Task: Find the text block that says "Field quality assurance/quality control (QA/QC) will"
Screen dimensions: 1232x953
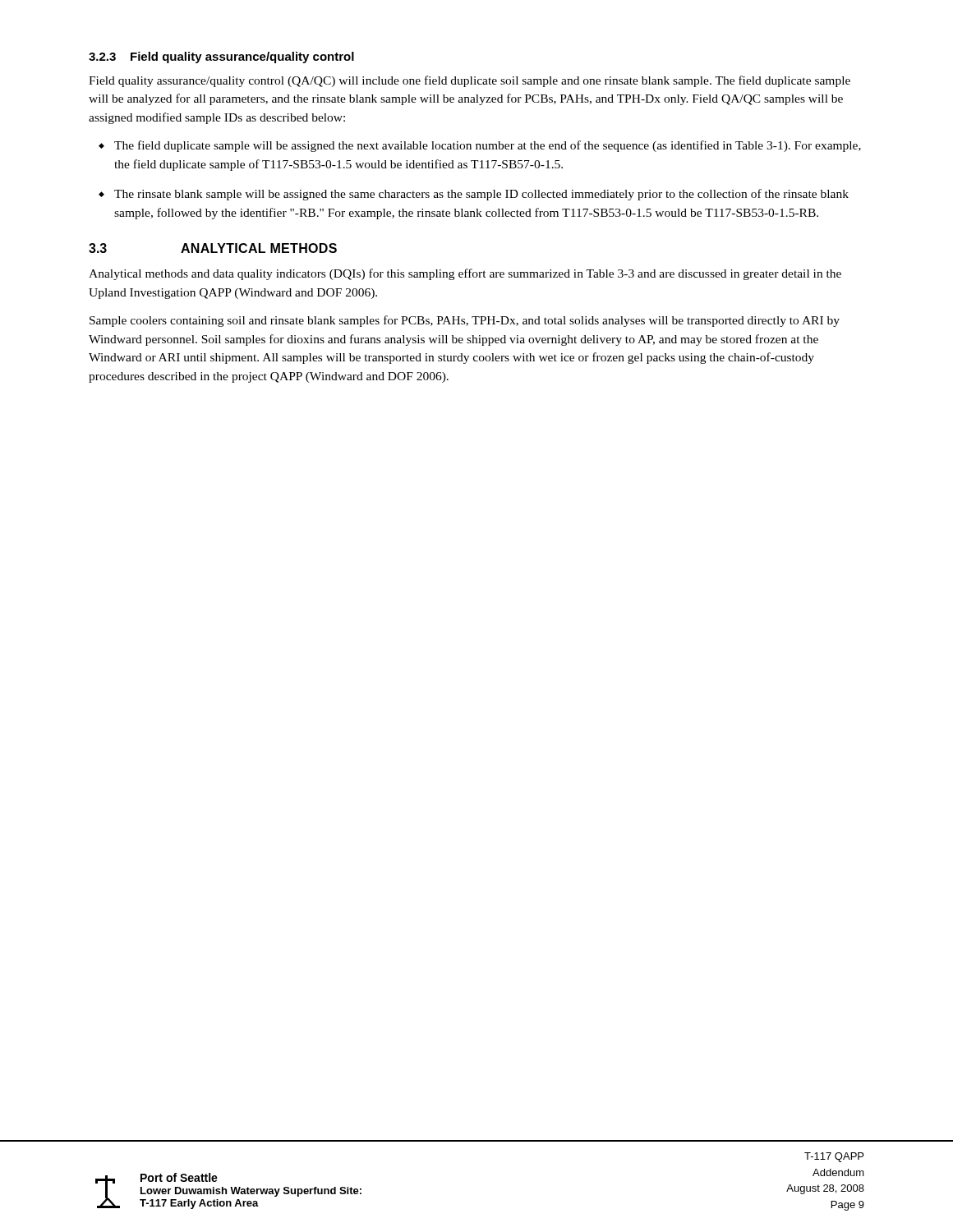Action: click(470, 98)
